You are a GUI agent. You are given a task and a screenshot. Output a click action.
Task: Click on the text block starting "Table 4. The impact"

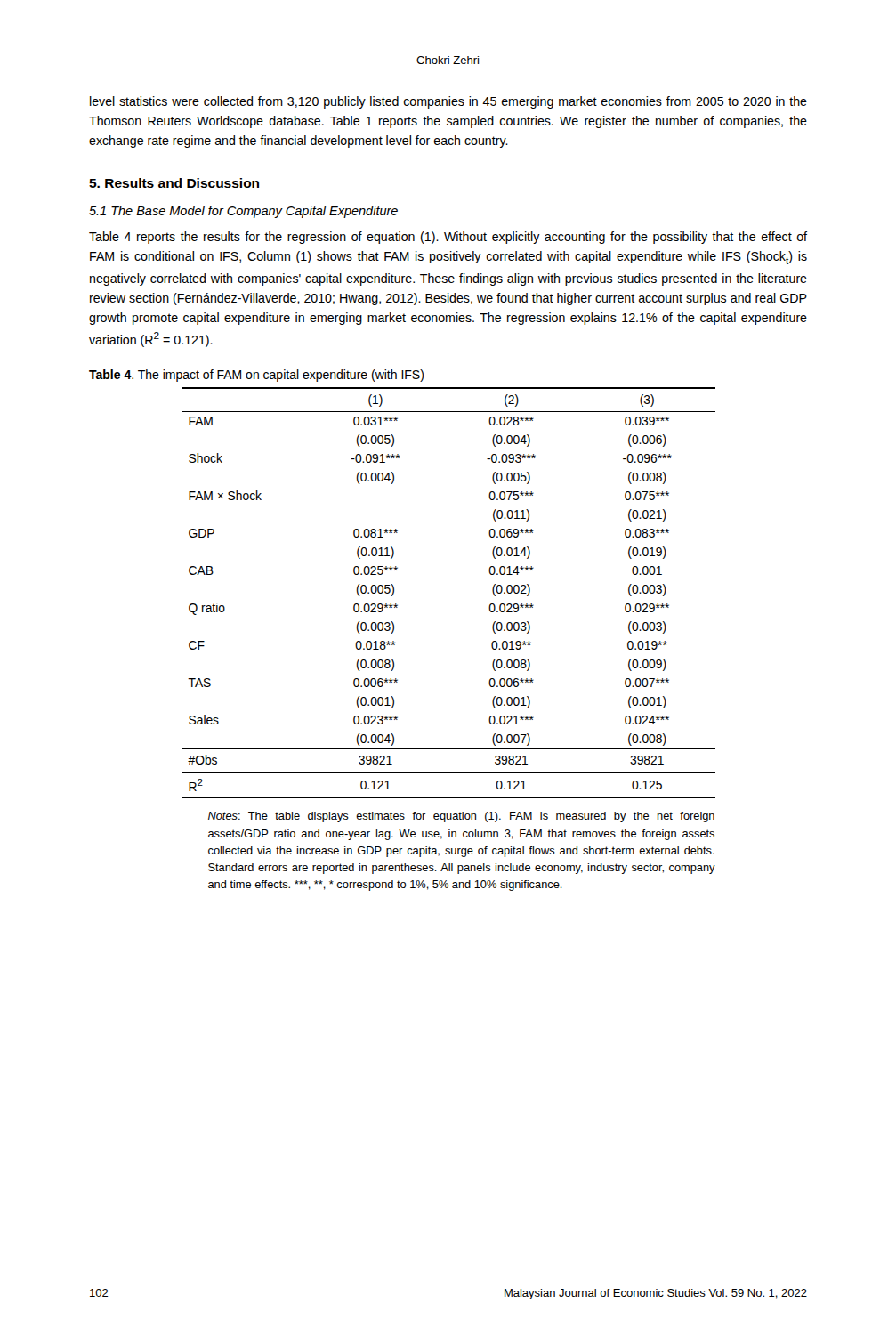(x=257, y=375)
